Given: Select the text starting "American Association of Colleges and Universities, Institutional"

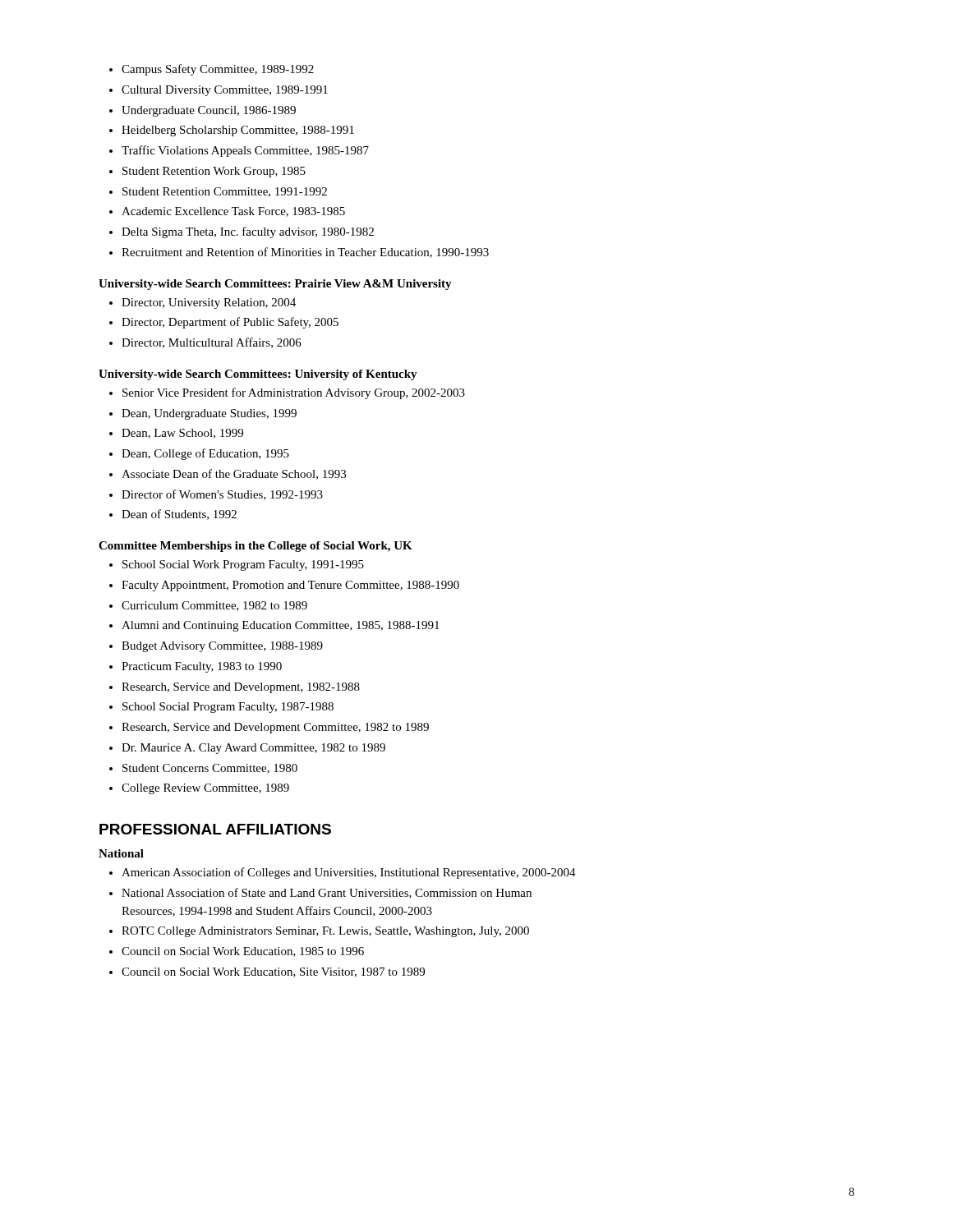Looking at the screenshot, I should (x=488, y=873).
